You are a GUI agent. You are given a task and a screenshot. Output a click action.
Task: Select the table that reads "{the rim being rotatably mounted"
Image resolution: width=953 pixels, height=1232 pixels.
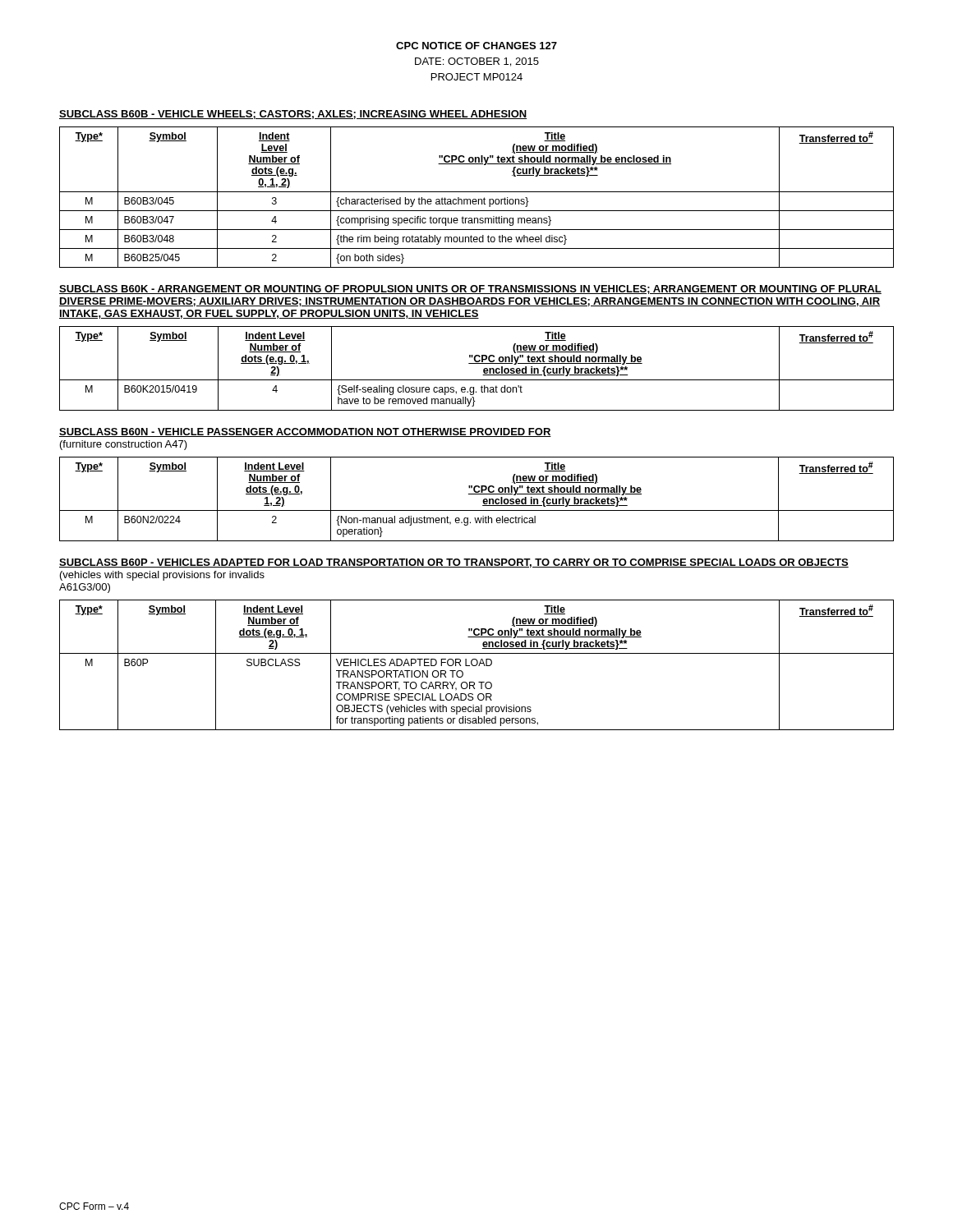[x=476, y=197]
